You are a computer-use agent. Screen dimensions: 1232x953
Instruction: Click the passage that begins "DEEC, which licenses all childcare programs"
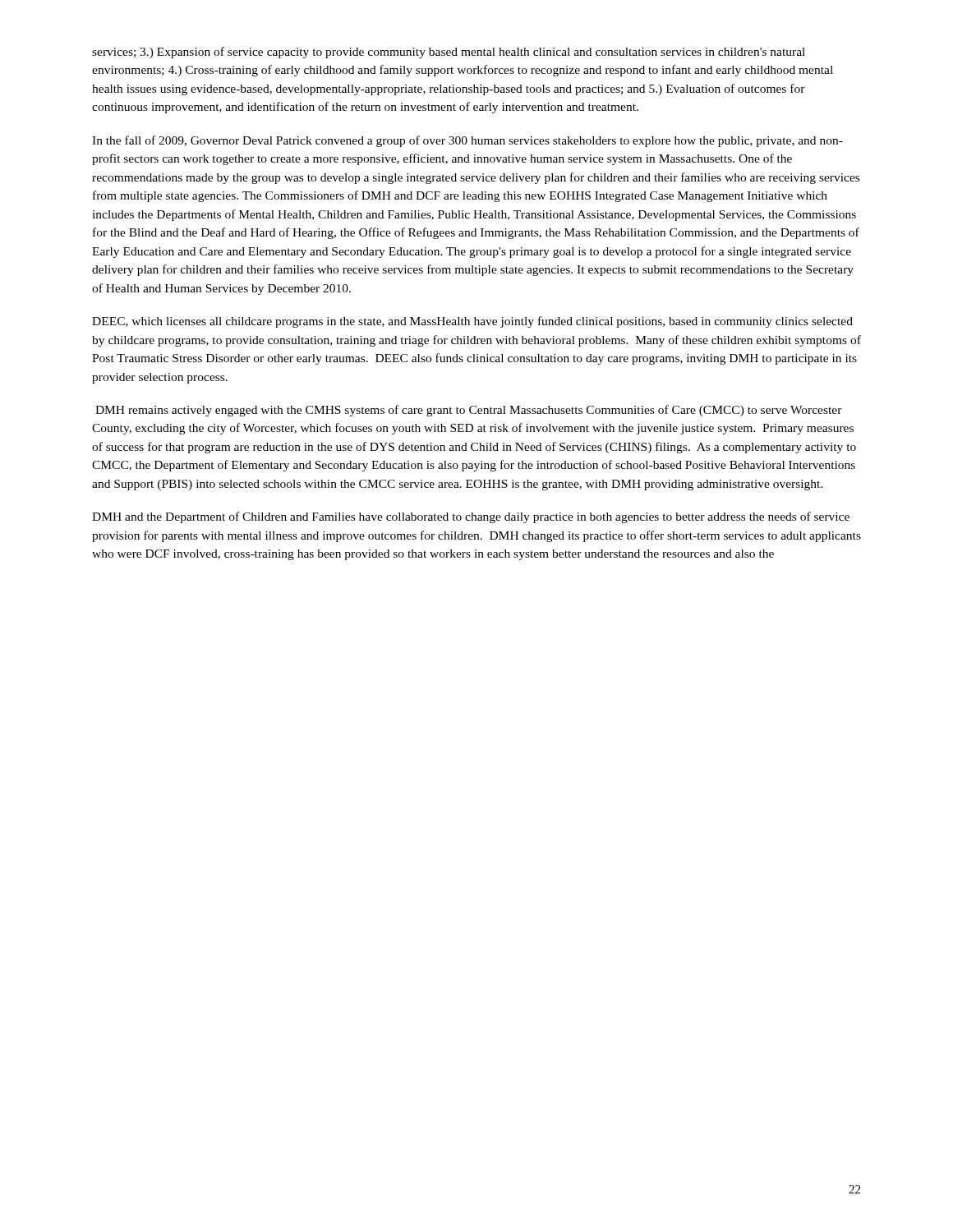pos(476,348)
